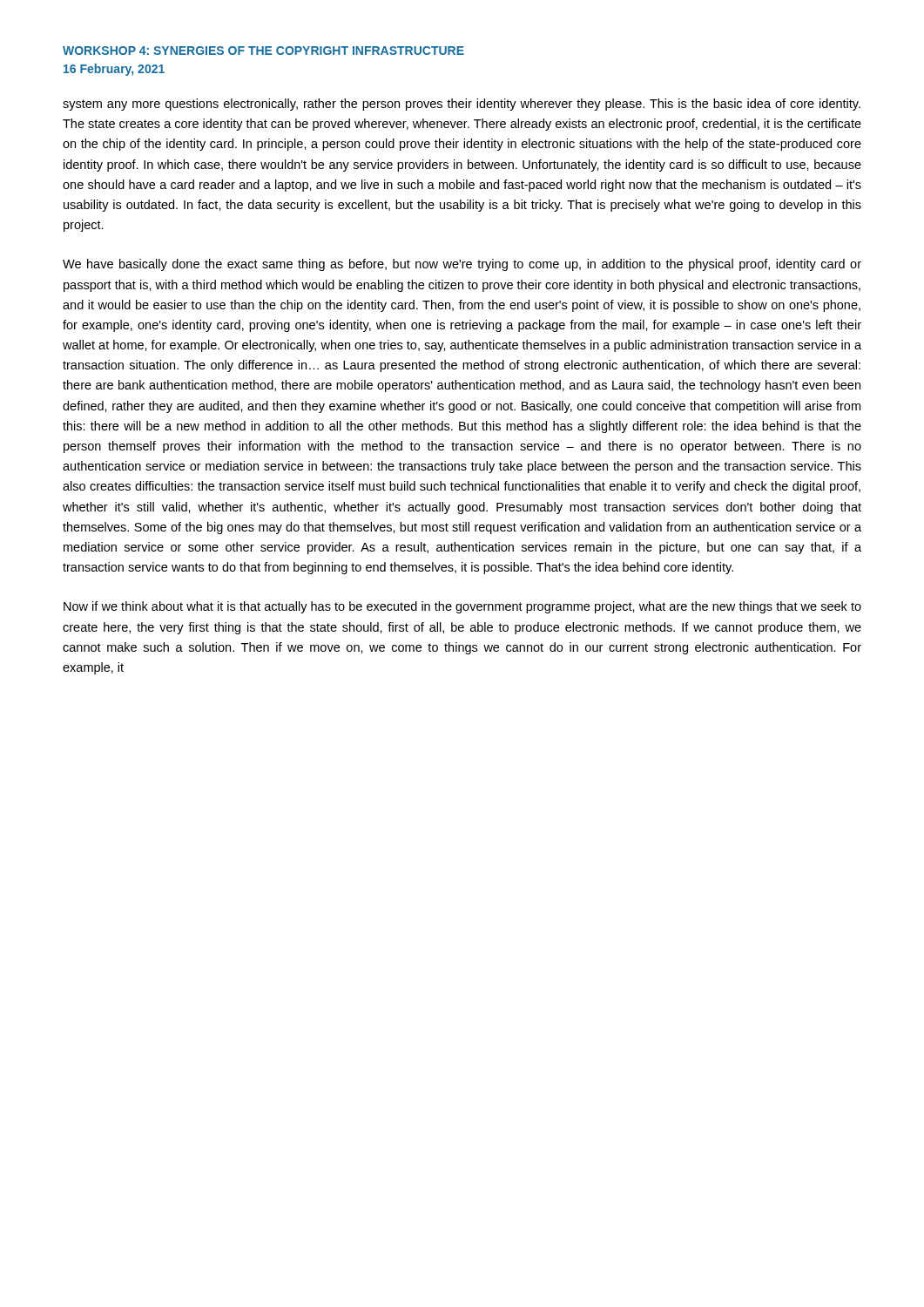Find the block on this page that starts "We have basically done the exact same"
The width and height of the screenshot is (924, 1307).
tap(462, 416)
